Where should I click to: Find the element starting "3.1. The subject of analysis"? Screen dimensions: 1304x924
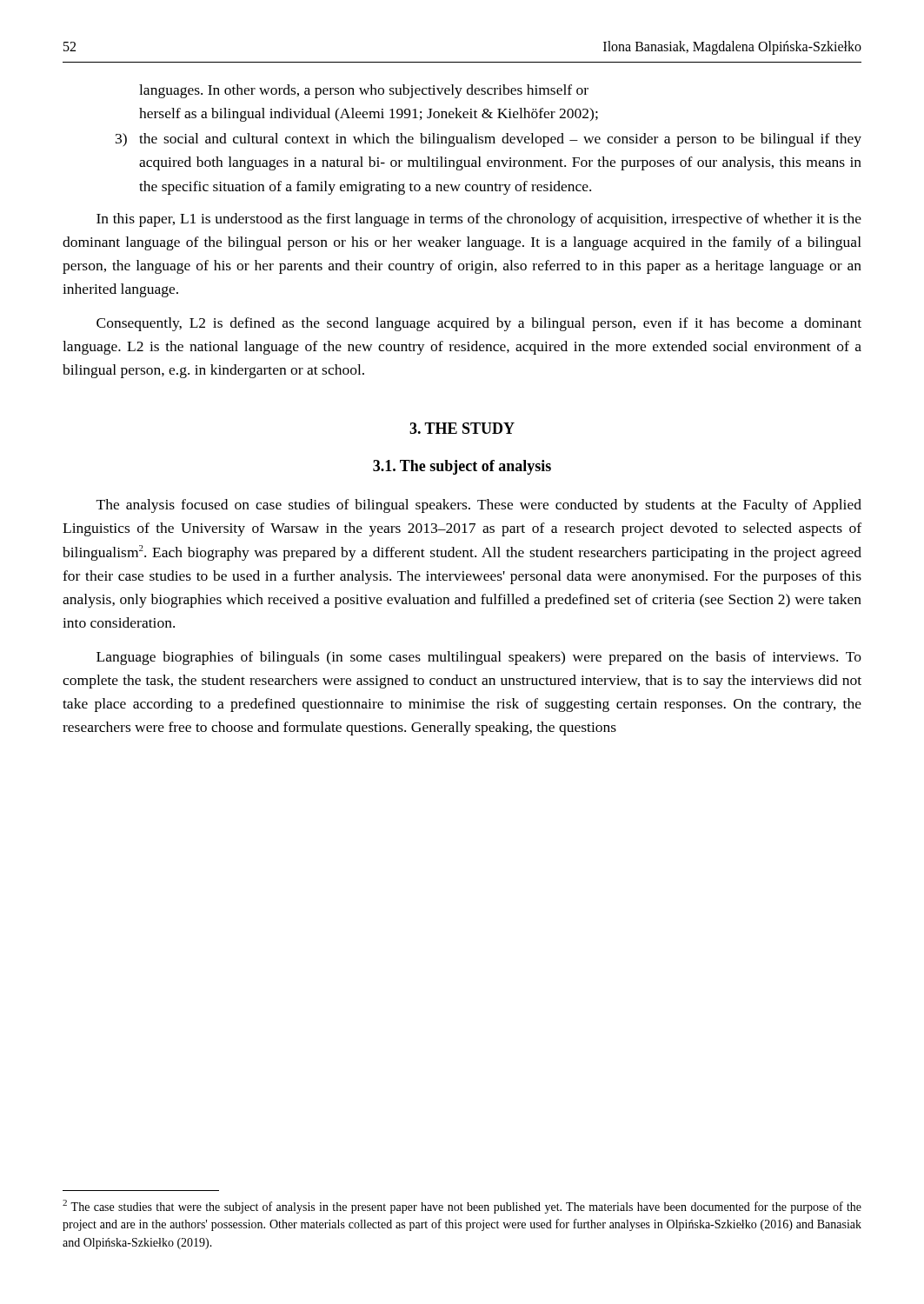click(x=462, y=466)
